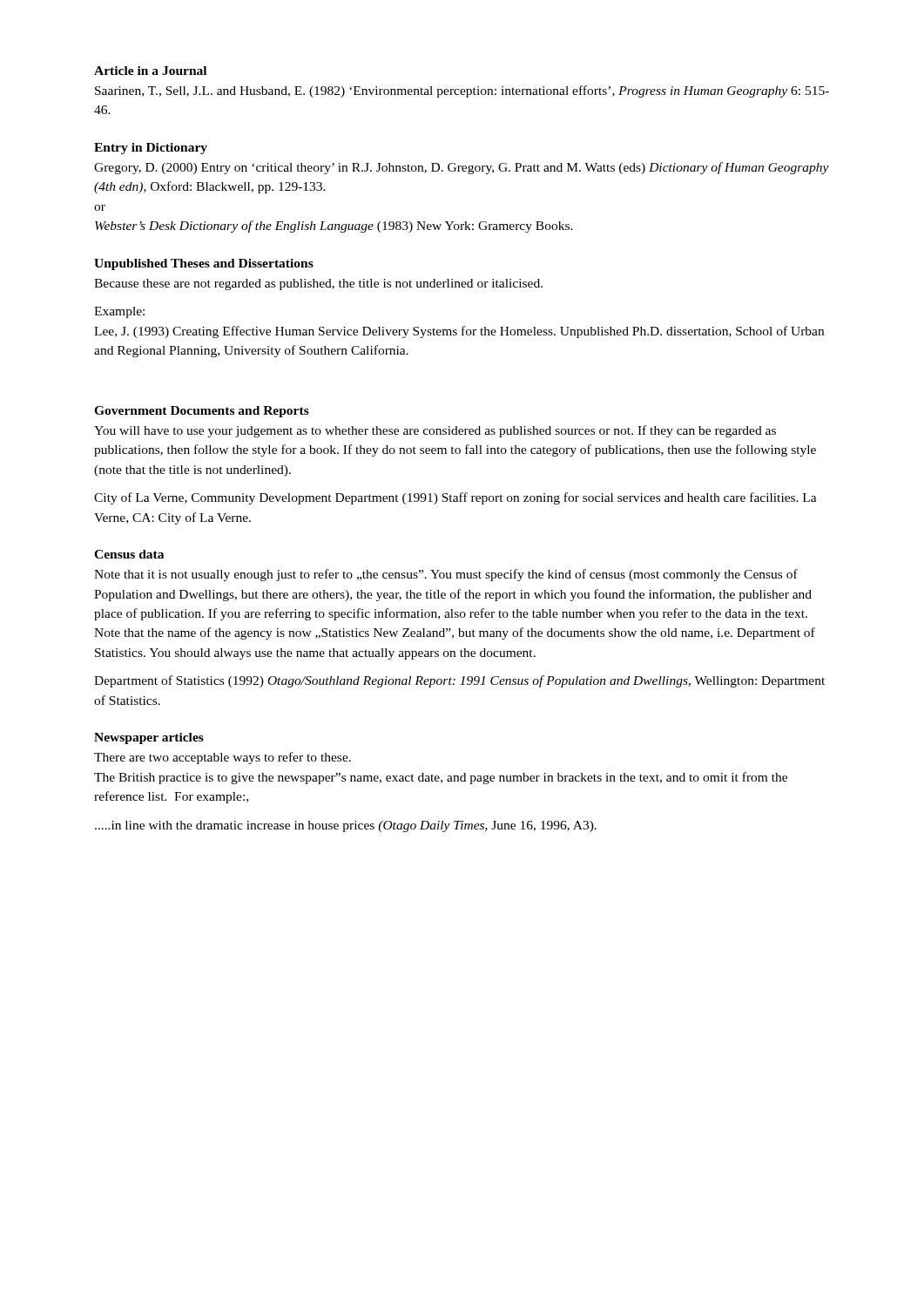Find the block on this page that starts "There are two"
The image size is (924, 1307).
pos(441,777)
